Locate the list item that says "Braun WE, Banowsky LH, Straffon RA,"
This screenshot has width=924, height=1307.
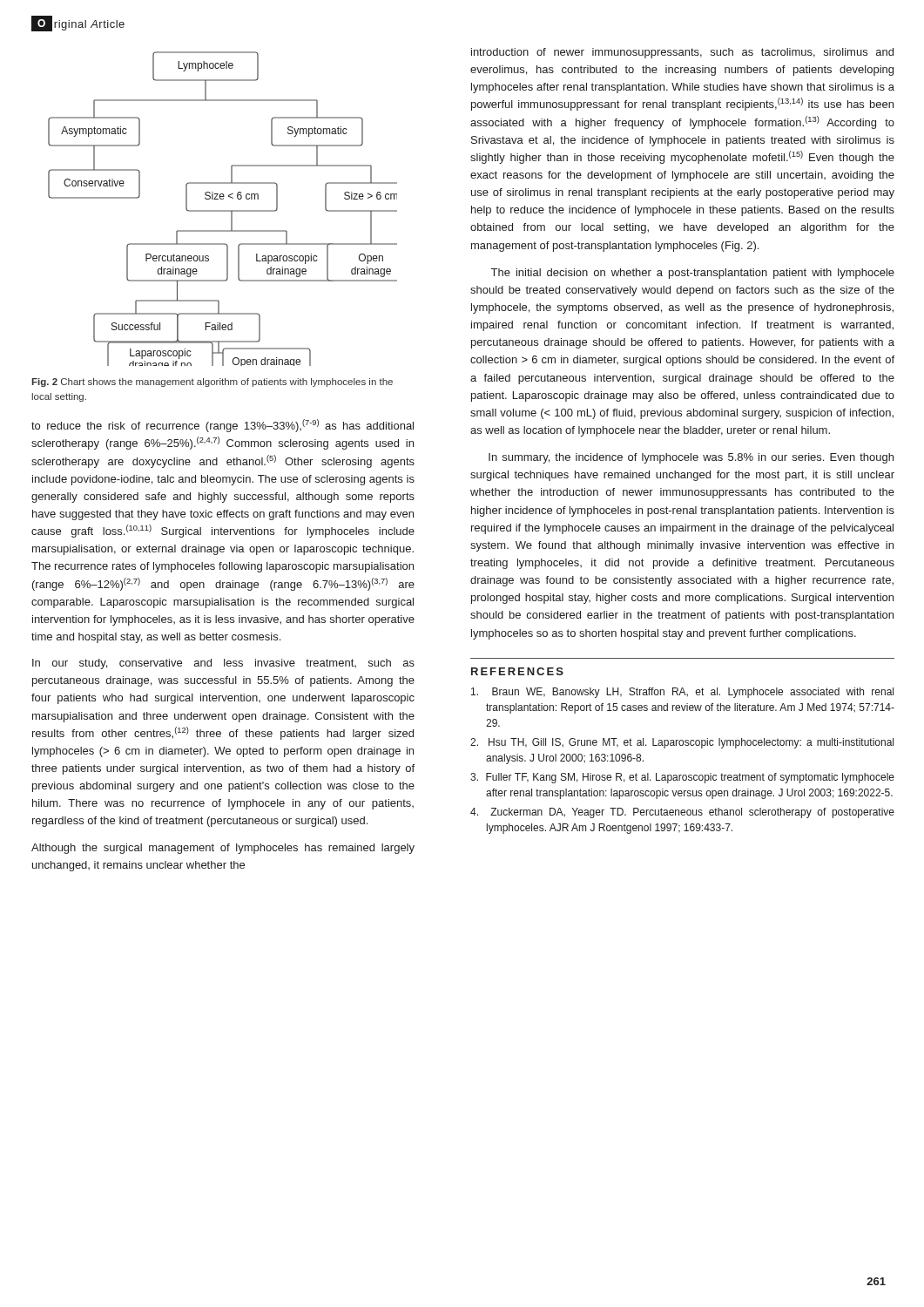coord(682,707)
